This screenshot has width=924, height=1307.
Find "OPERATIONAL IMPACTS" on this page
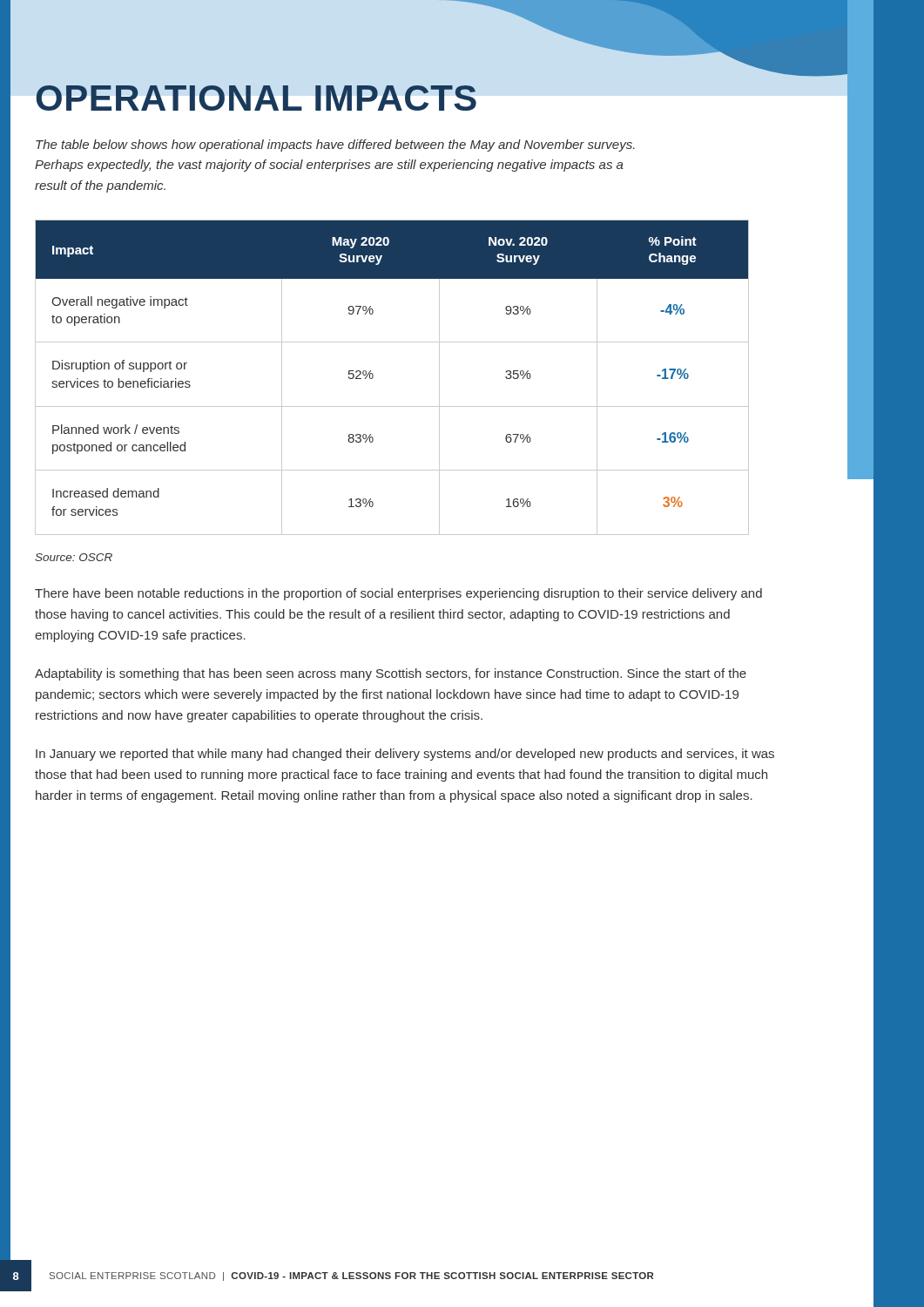tap(256, 98)
